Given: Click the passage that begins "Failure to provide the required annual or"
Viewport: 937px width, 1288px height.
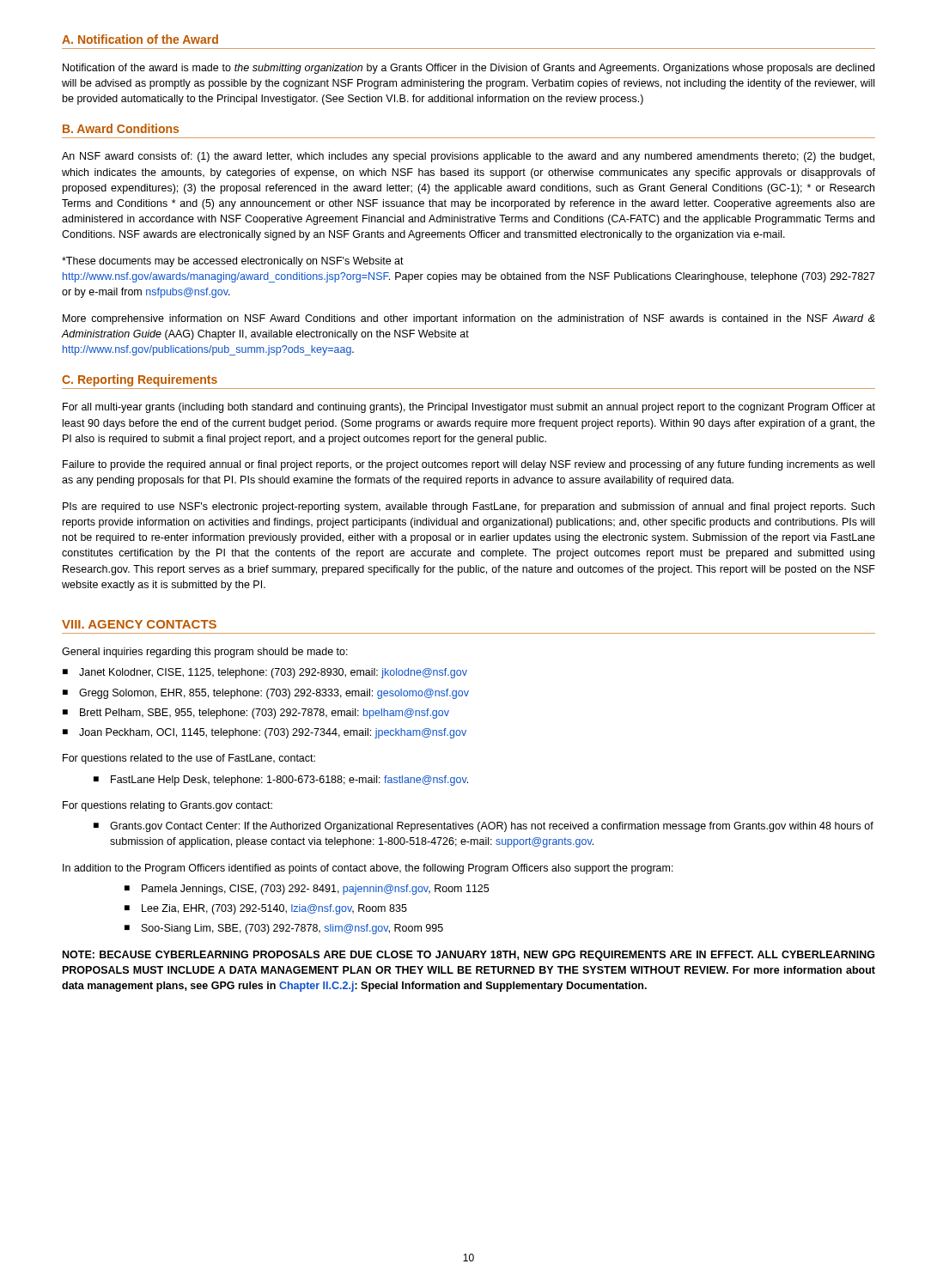Looking at the screenshot, I should coord(468,473).
